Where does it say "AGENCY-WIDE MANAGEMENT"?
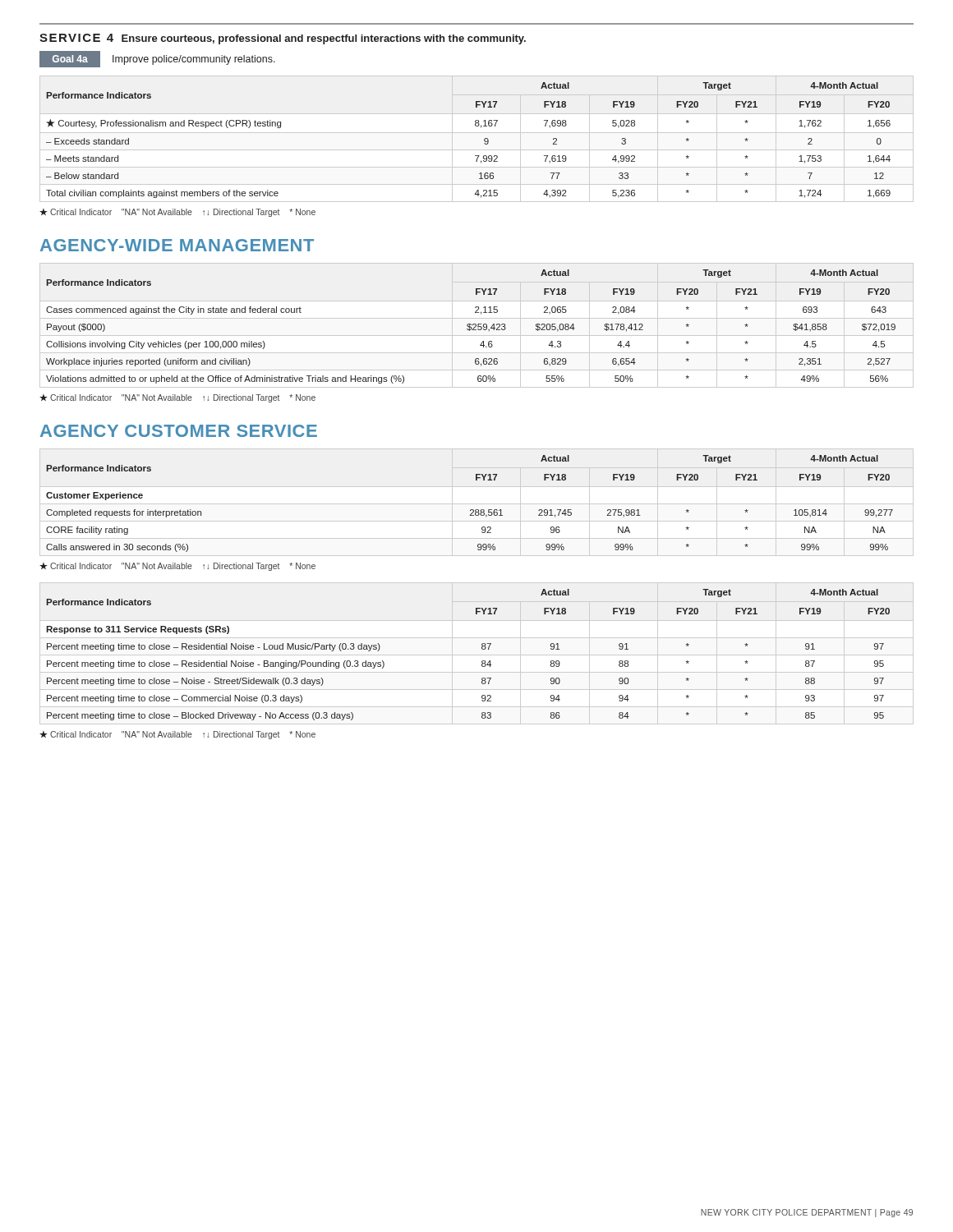Screen dimensions: 1232x953 point(177,245)
